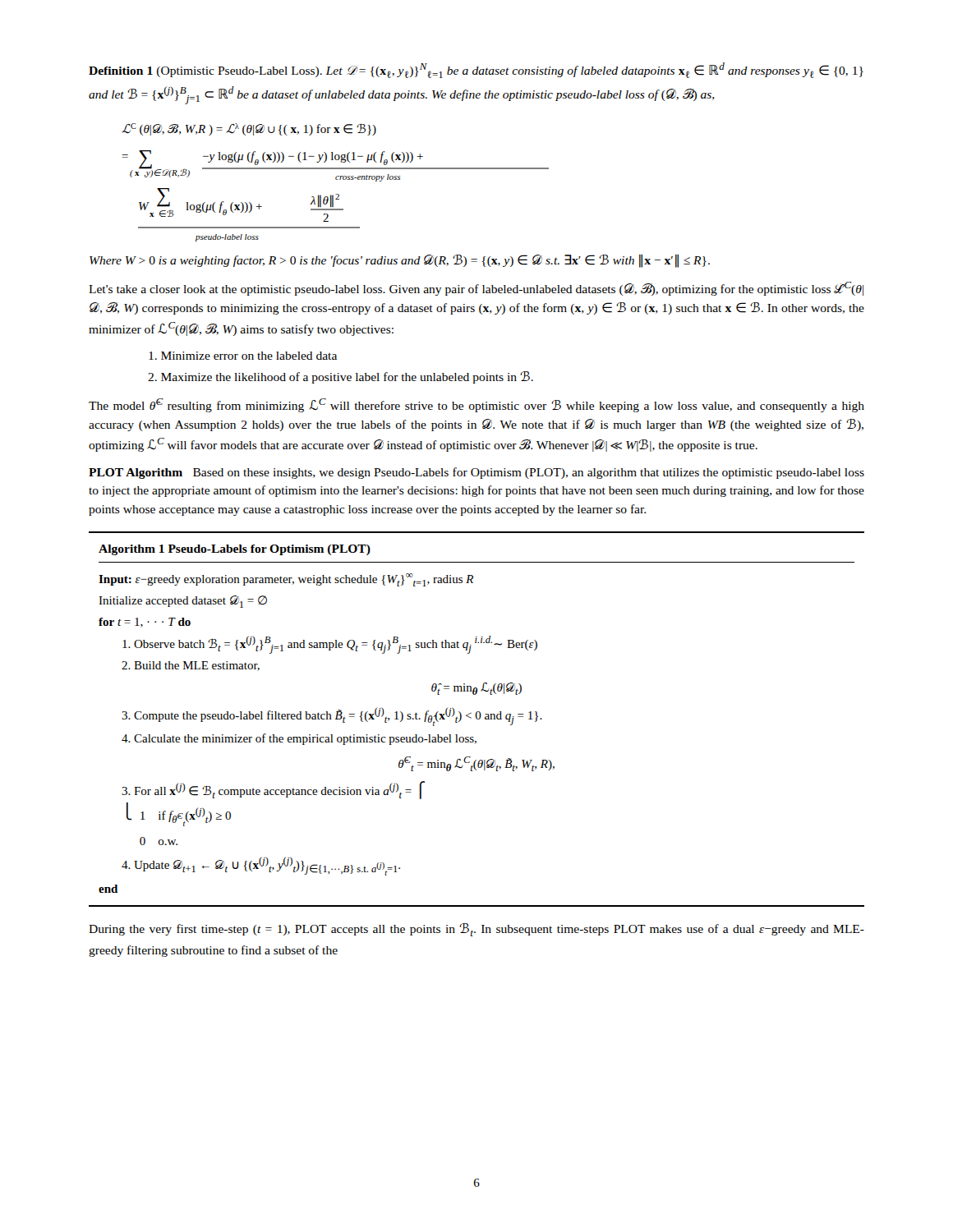Viewport: 953px width, 1232px height.
Task: Click on the text starting "Minimize error on the labeled data"
Action: (242, 355)
